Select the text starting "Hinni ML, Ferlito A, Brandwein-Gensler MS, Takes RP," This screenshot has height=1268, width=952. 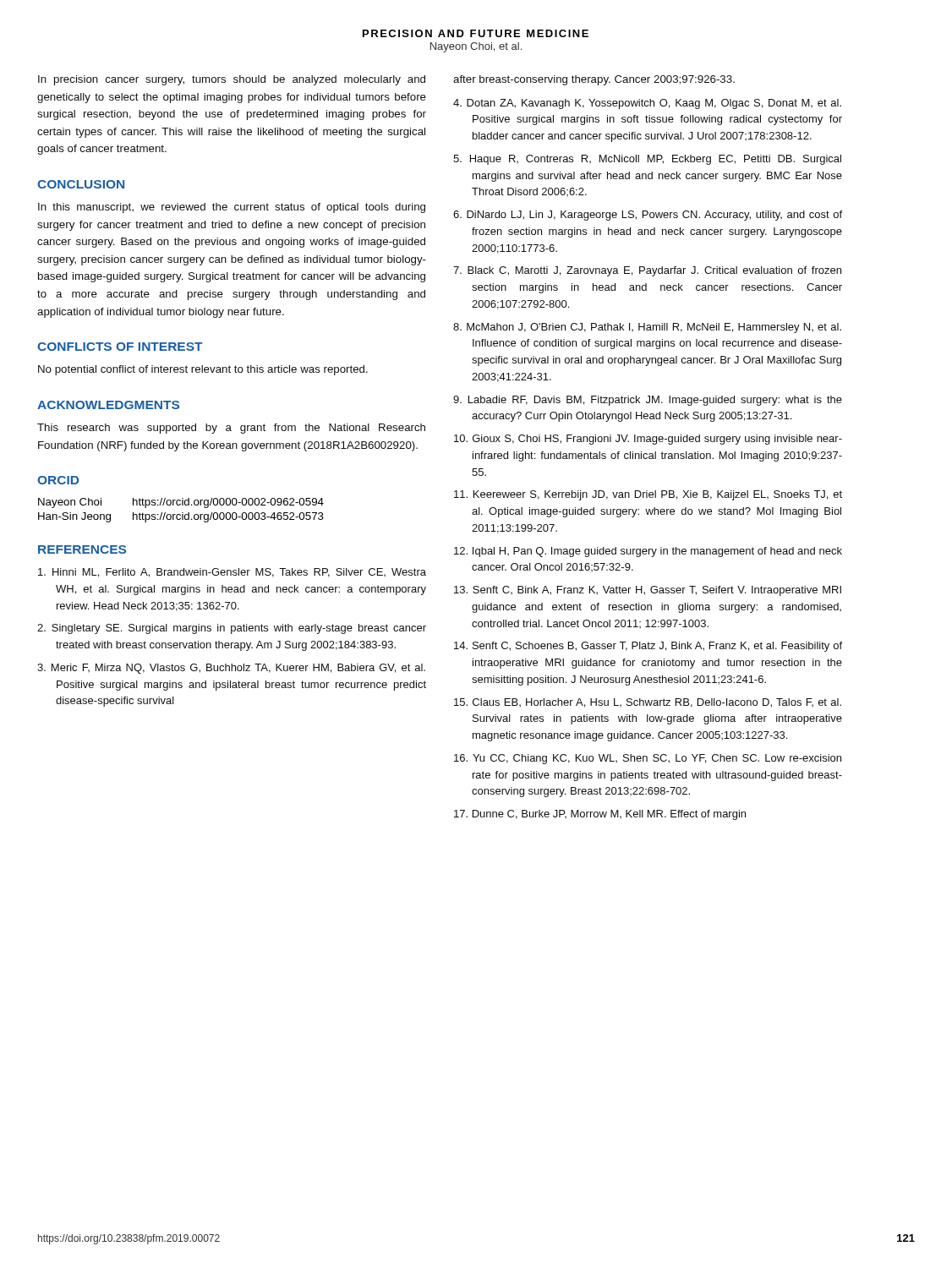(x=232, y=589)
